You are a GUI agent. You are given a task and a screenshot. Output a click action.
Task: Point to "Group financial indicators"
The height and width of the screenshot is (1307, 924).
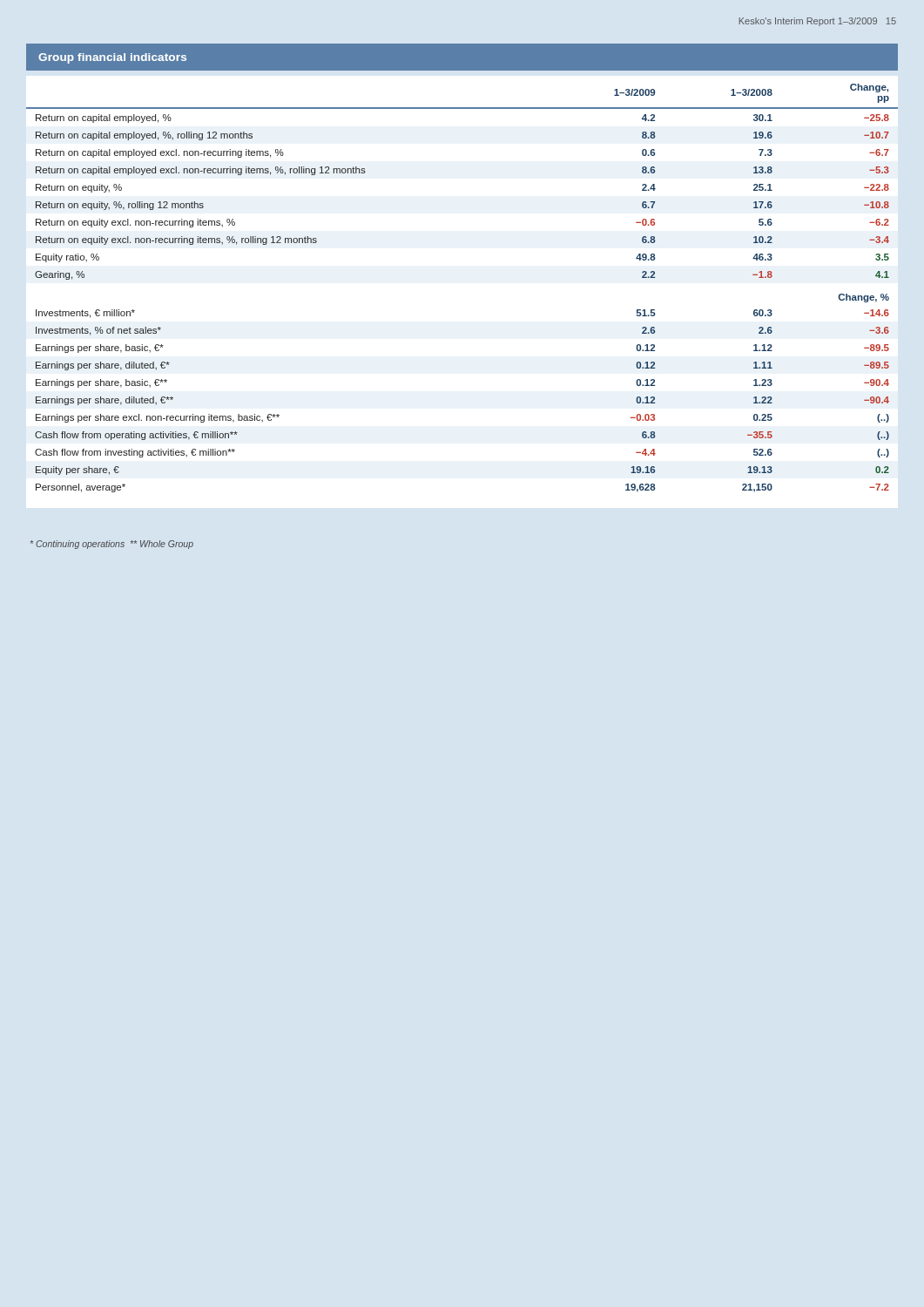point(112,58)
